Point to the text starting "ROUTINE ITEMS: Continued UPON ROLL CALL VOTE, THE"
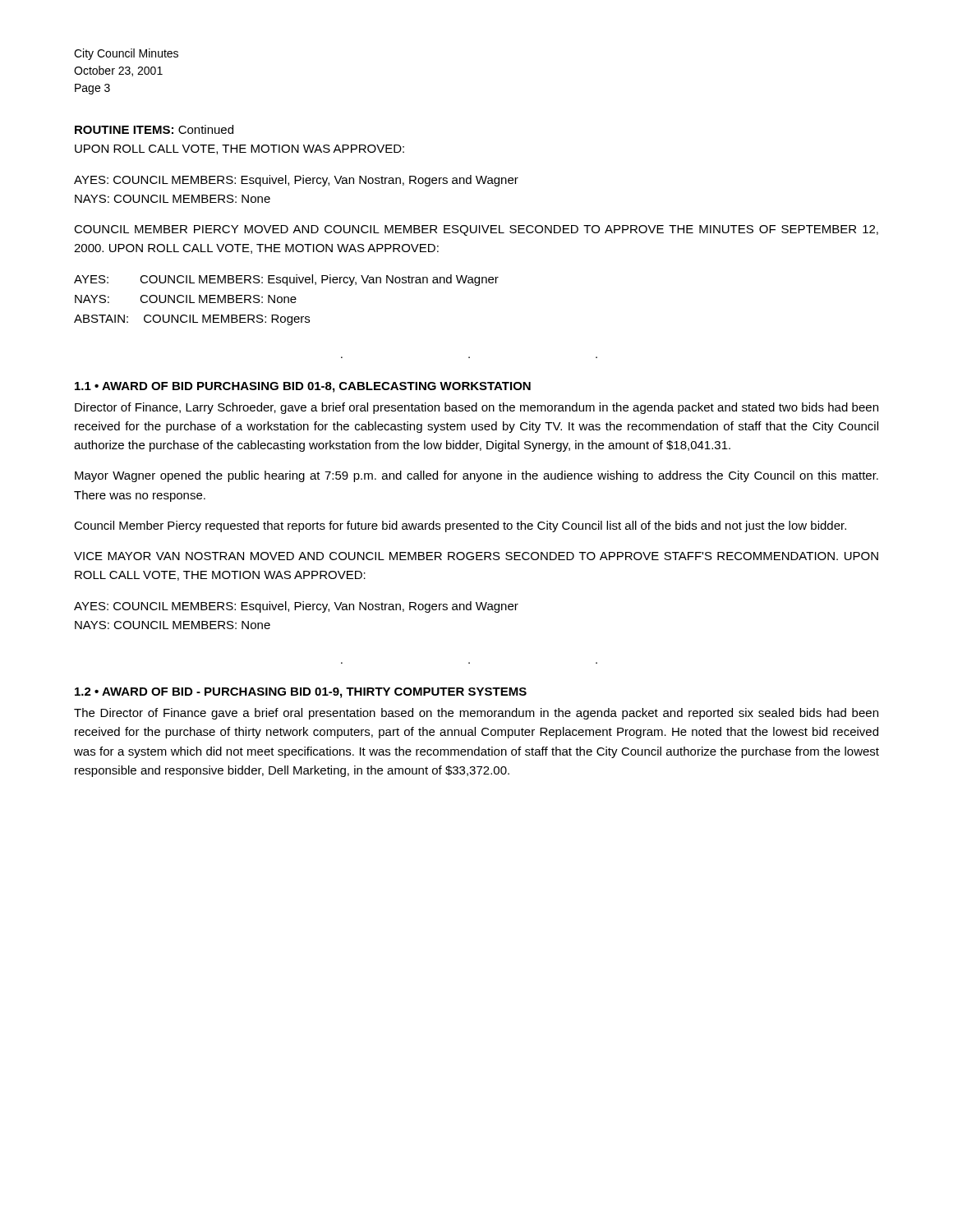 [154, 129]
